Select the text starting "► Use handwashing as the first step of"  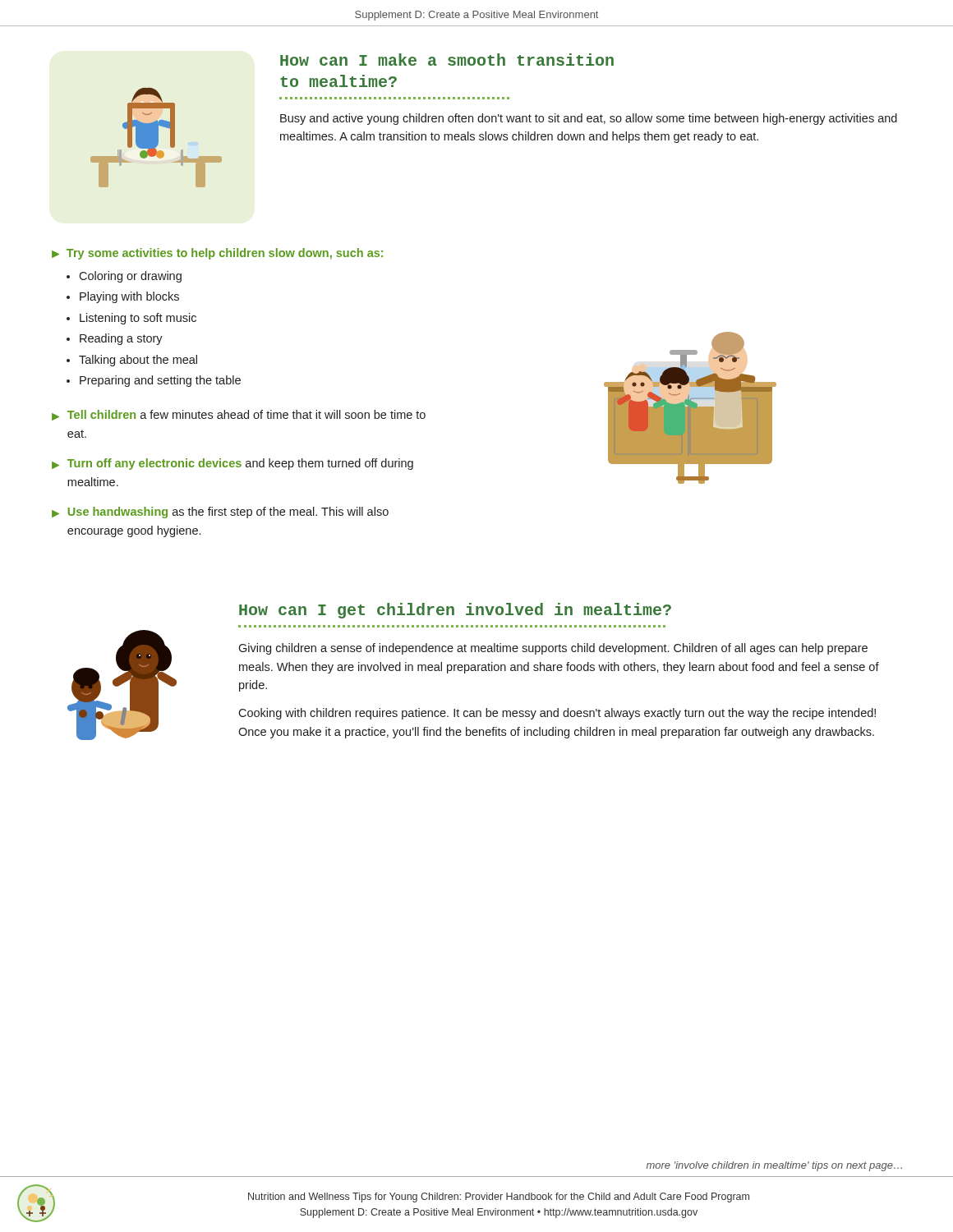(x=246, y=521)
